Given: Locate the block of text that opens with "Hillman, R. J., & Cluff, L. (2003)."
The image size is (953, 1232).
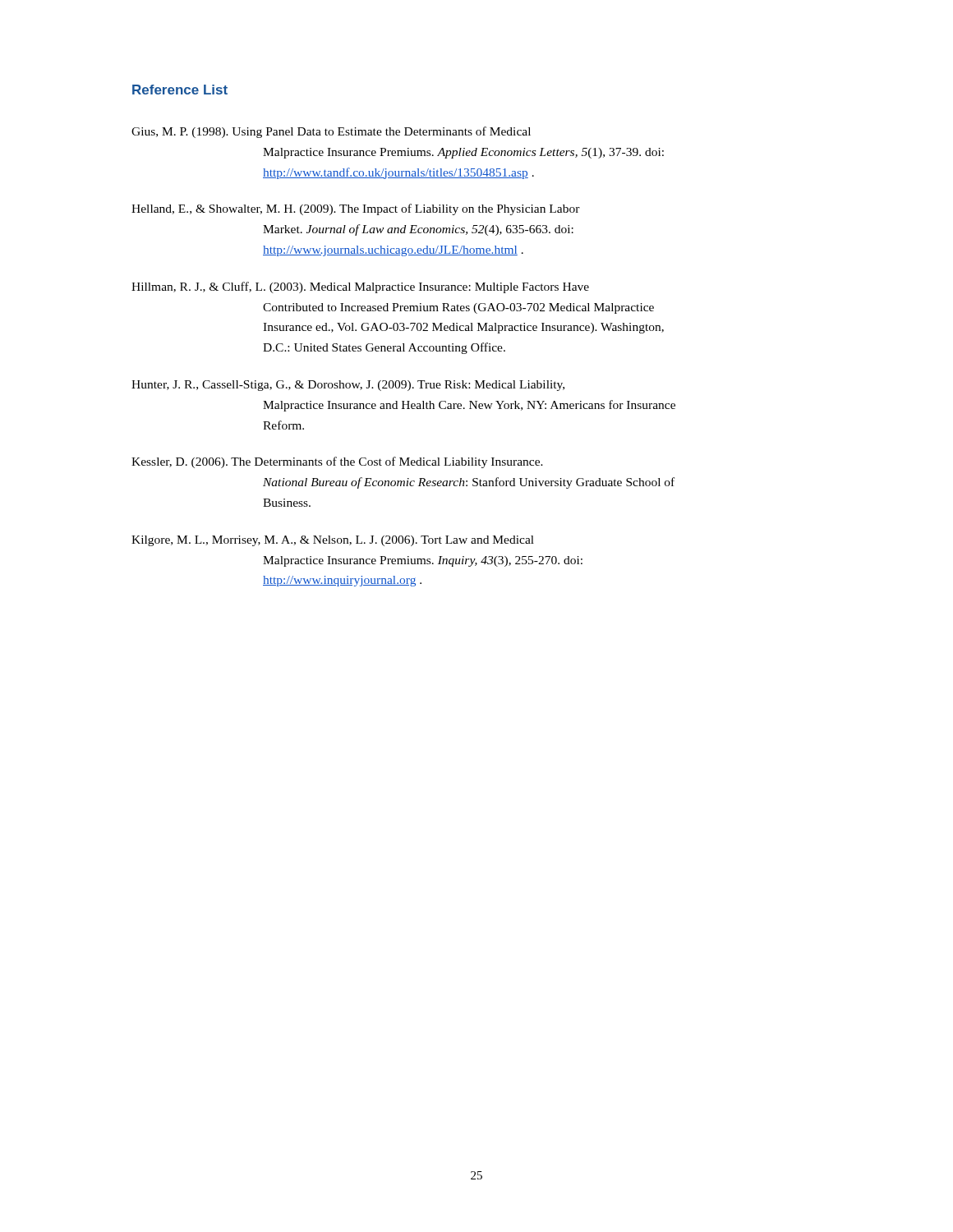Looking at the screenshot, I should coord(476,319).
